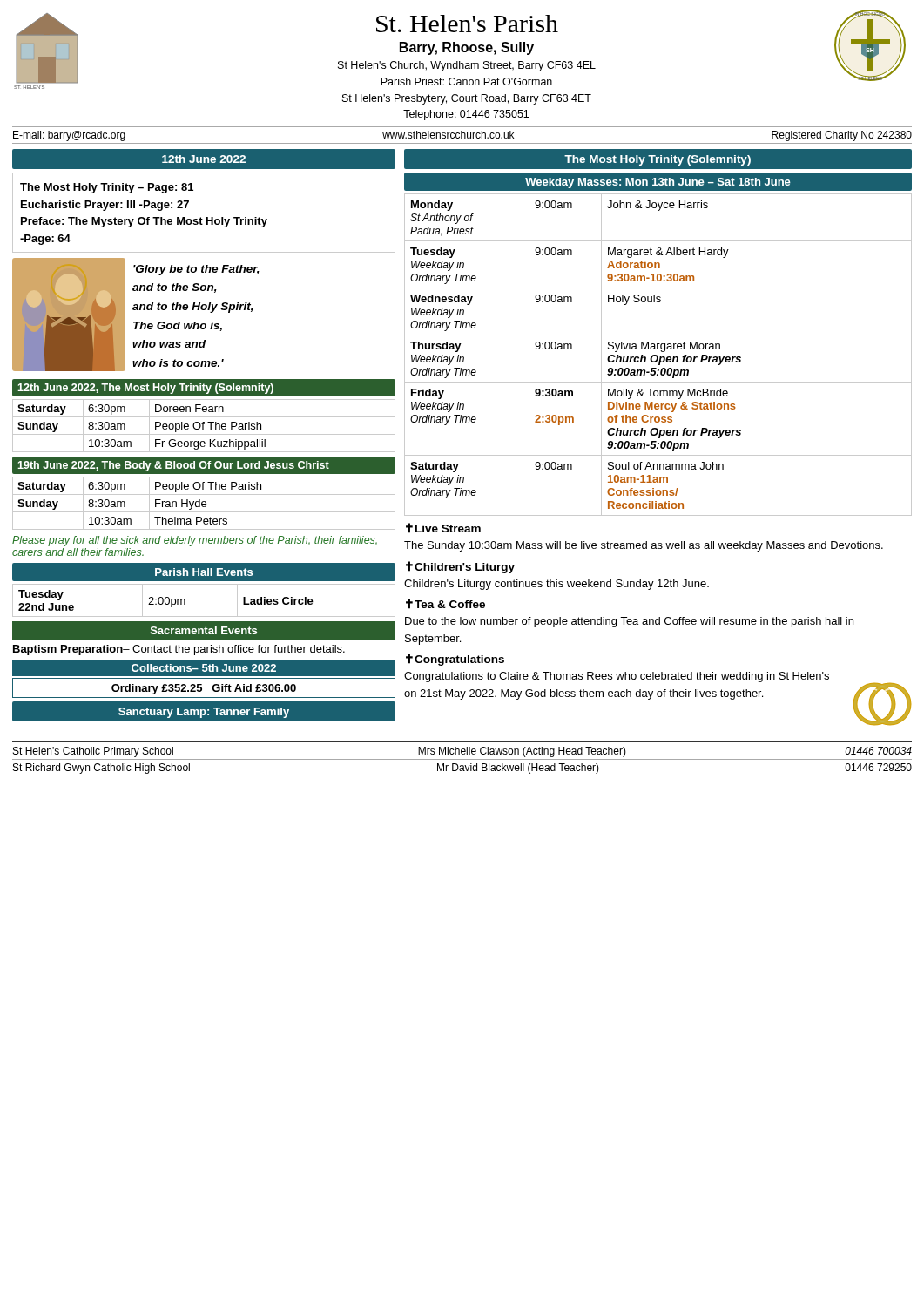Click on the table containing "Fr George Kuzhippallil"
The width and height of the screenshot is (924, 1307).
(204, 426)
